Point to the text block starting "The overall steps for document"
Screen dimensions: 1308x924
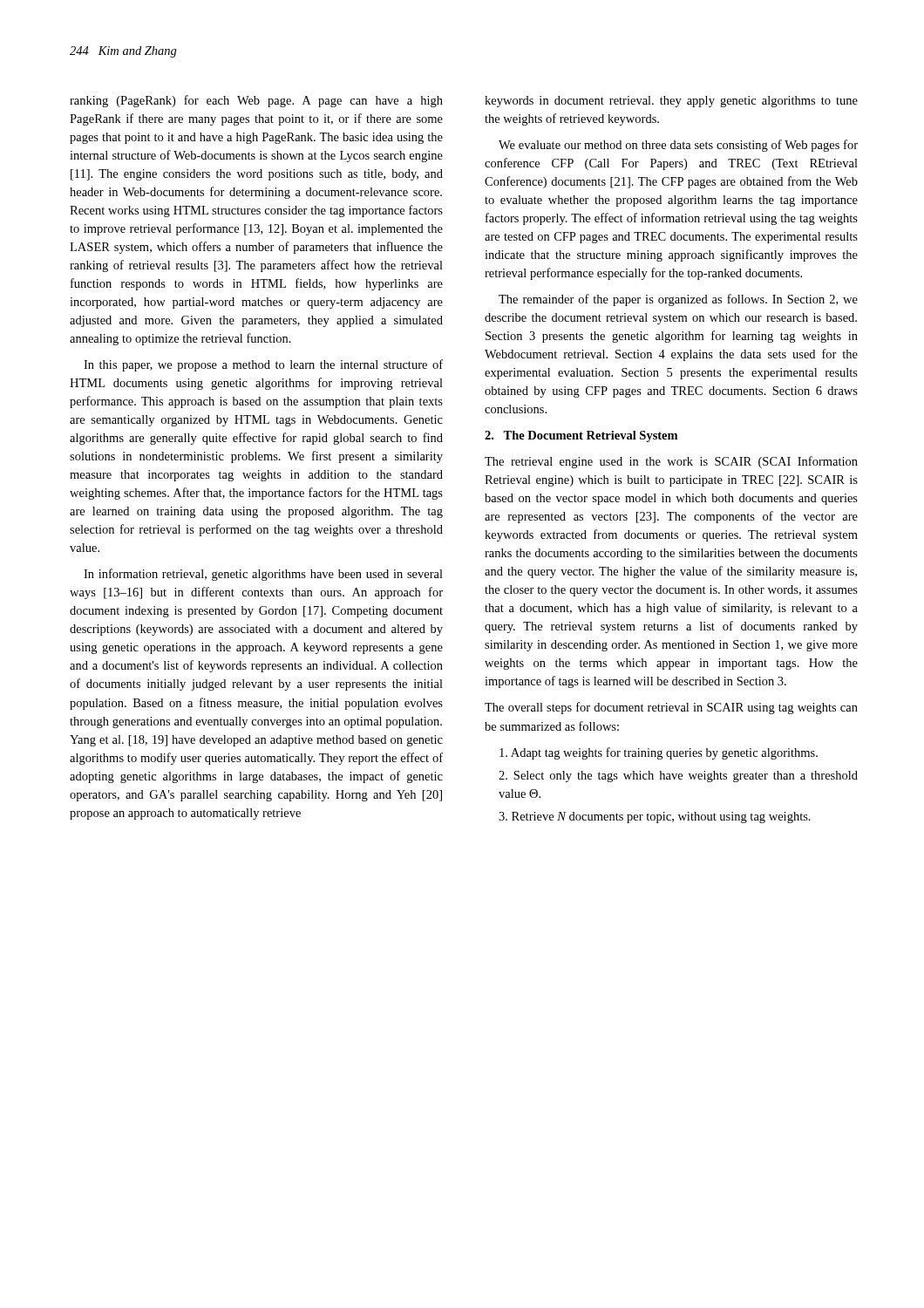[671, 717]
